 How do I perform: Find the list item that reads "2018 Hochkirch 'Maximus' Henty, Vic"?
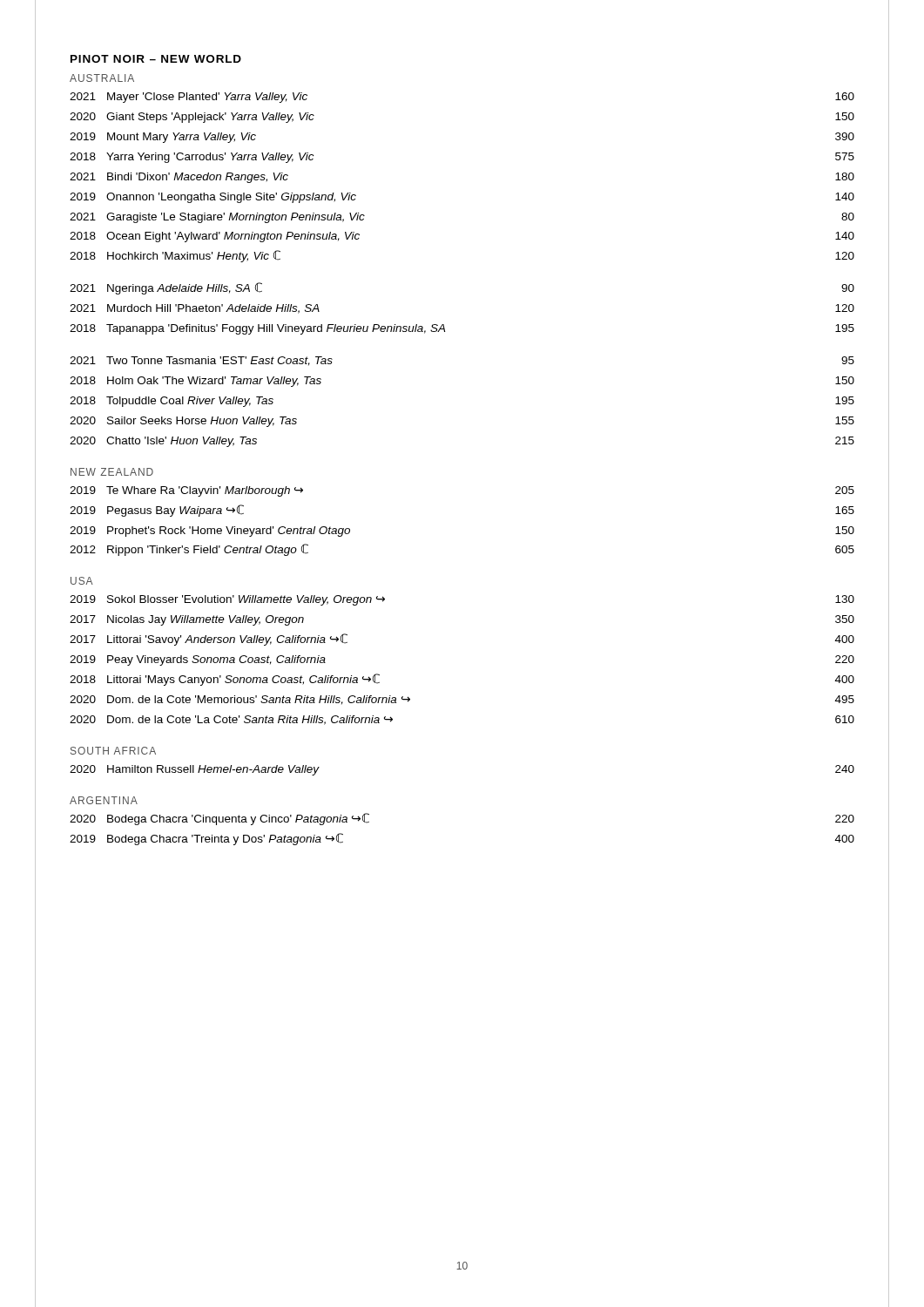pos(169,257)
